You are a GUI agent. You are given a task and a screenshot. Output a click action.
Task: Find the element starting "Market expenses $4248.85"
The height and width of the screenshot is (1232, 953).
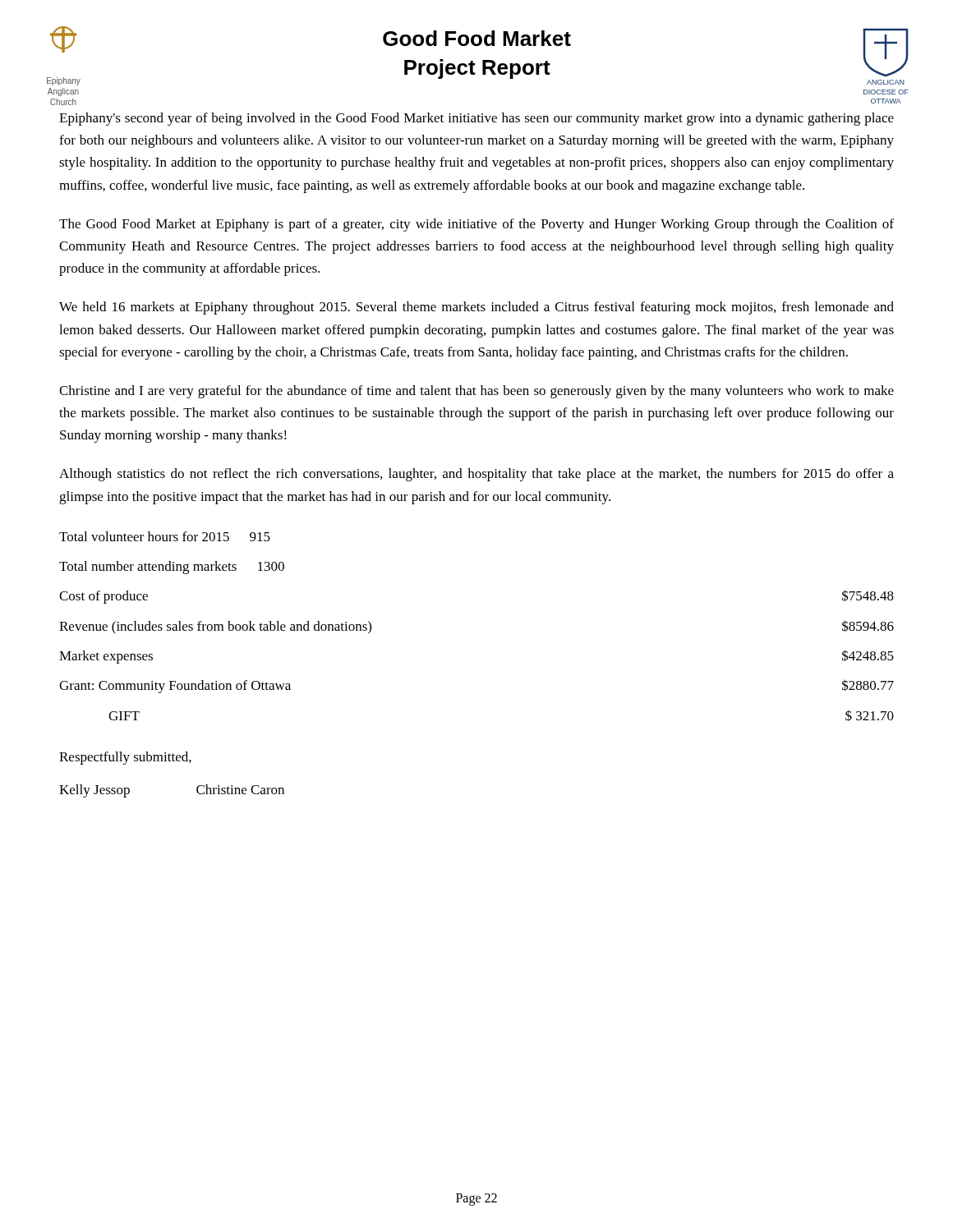coord(106,657)
